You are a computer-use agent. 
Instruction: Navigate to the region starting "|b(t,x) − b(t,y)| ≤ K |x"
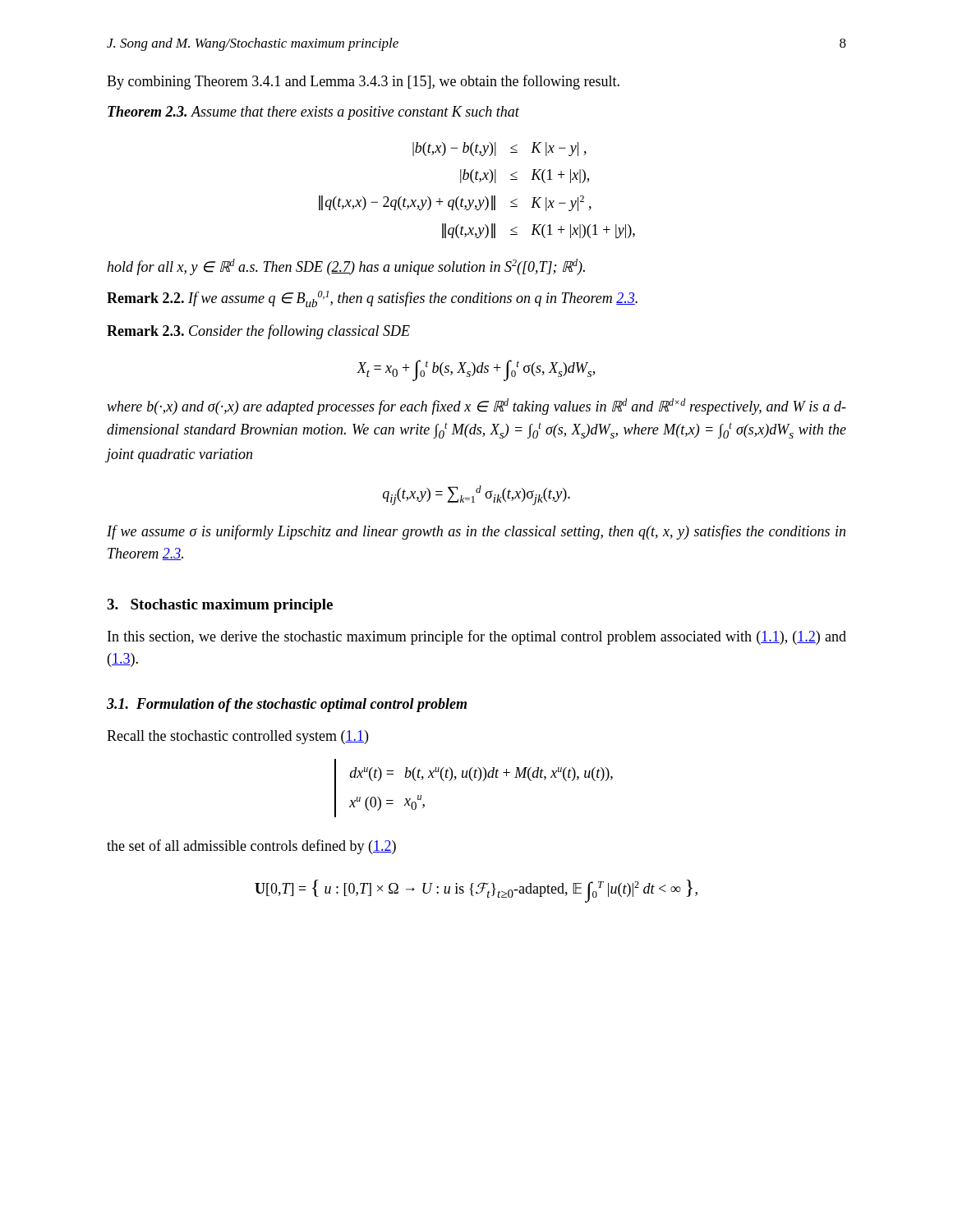click(476, 189)
